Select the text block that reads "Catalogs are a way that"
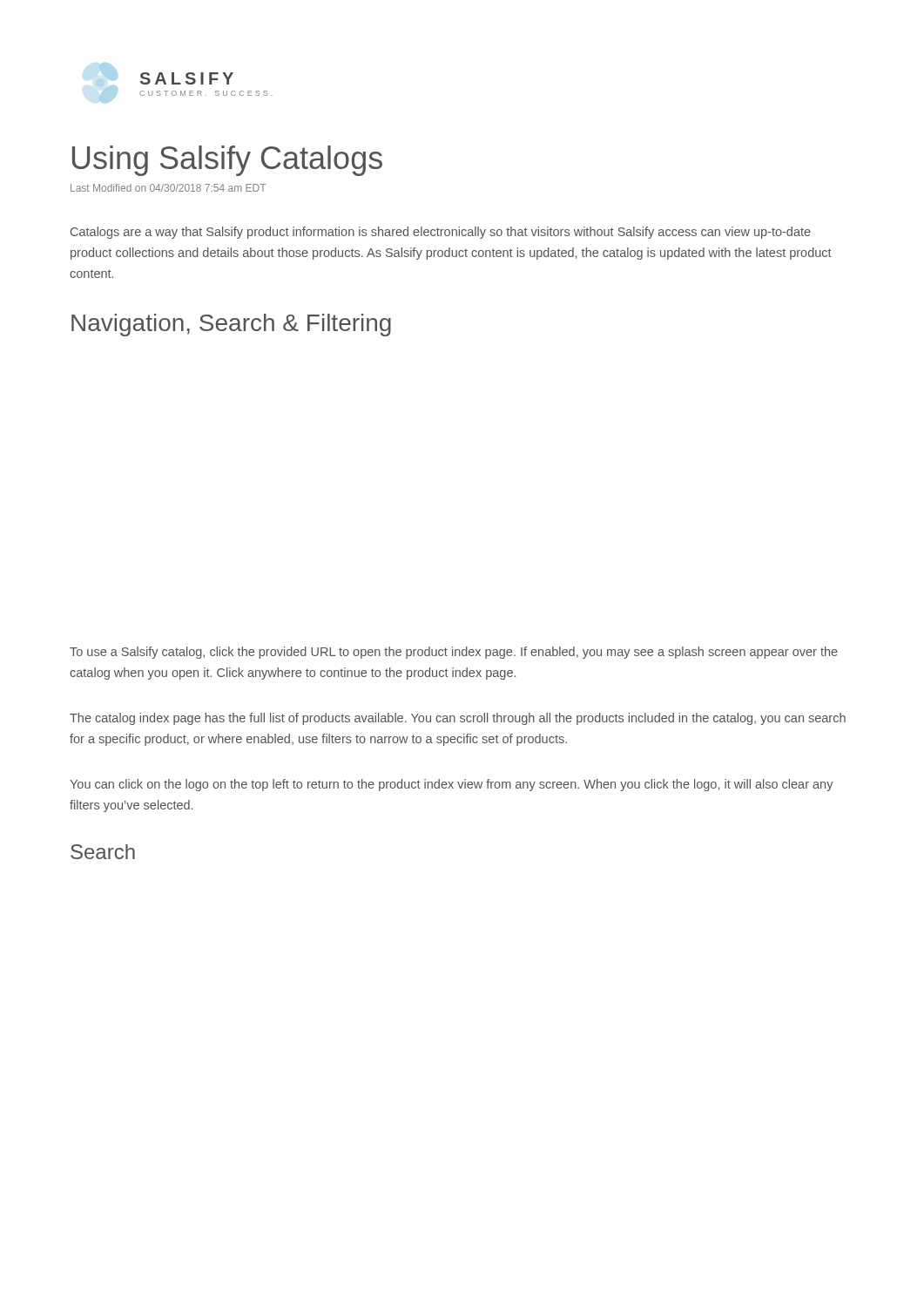Viewport: 924px width, 1307px height. [x=462, y=254]
